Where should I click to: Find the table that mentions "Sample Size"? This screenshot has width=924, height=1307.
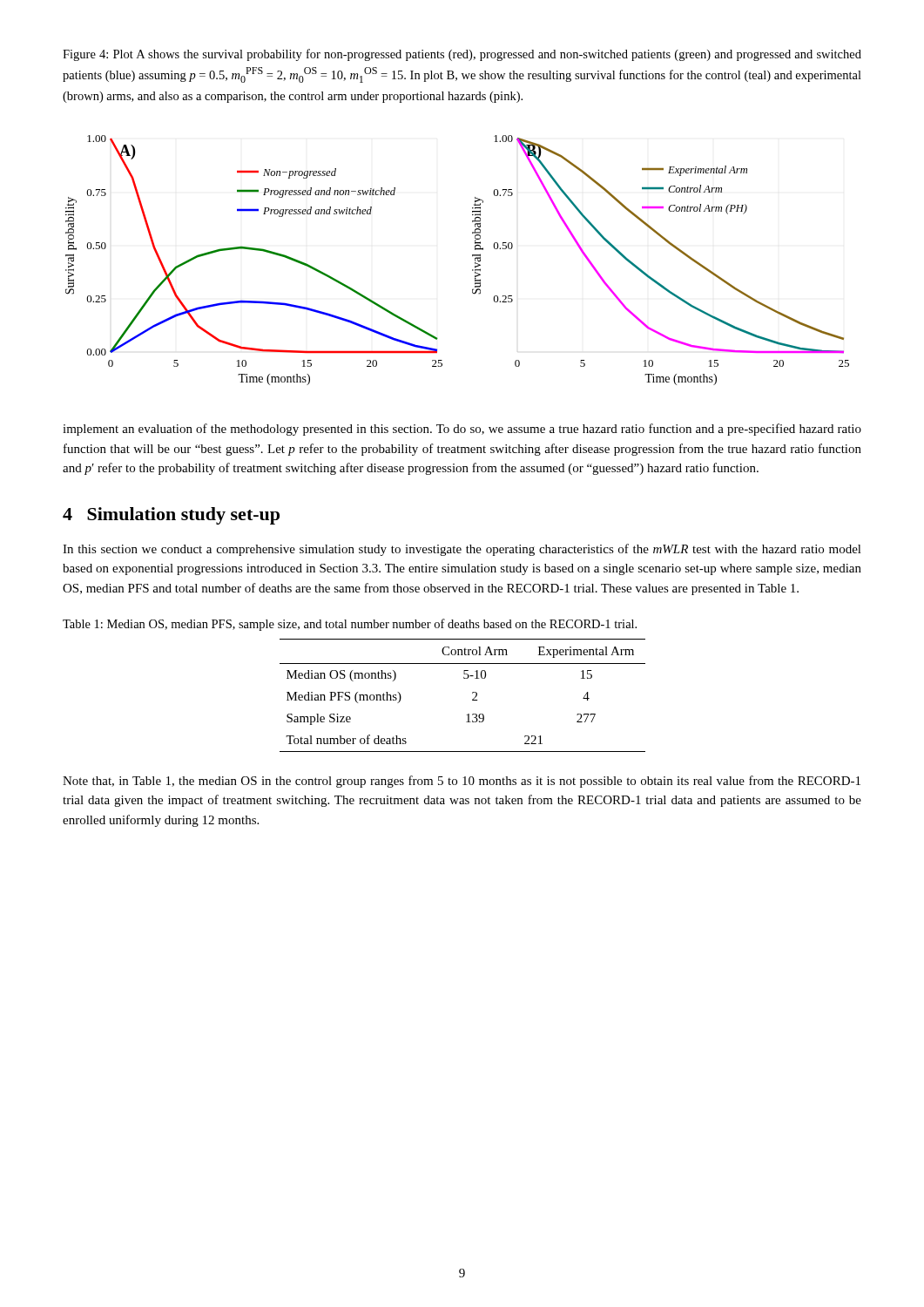462,695
